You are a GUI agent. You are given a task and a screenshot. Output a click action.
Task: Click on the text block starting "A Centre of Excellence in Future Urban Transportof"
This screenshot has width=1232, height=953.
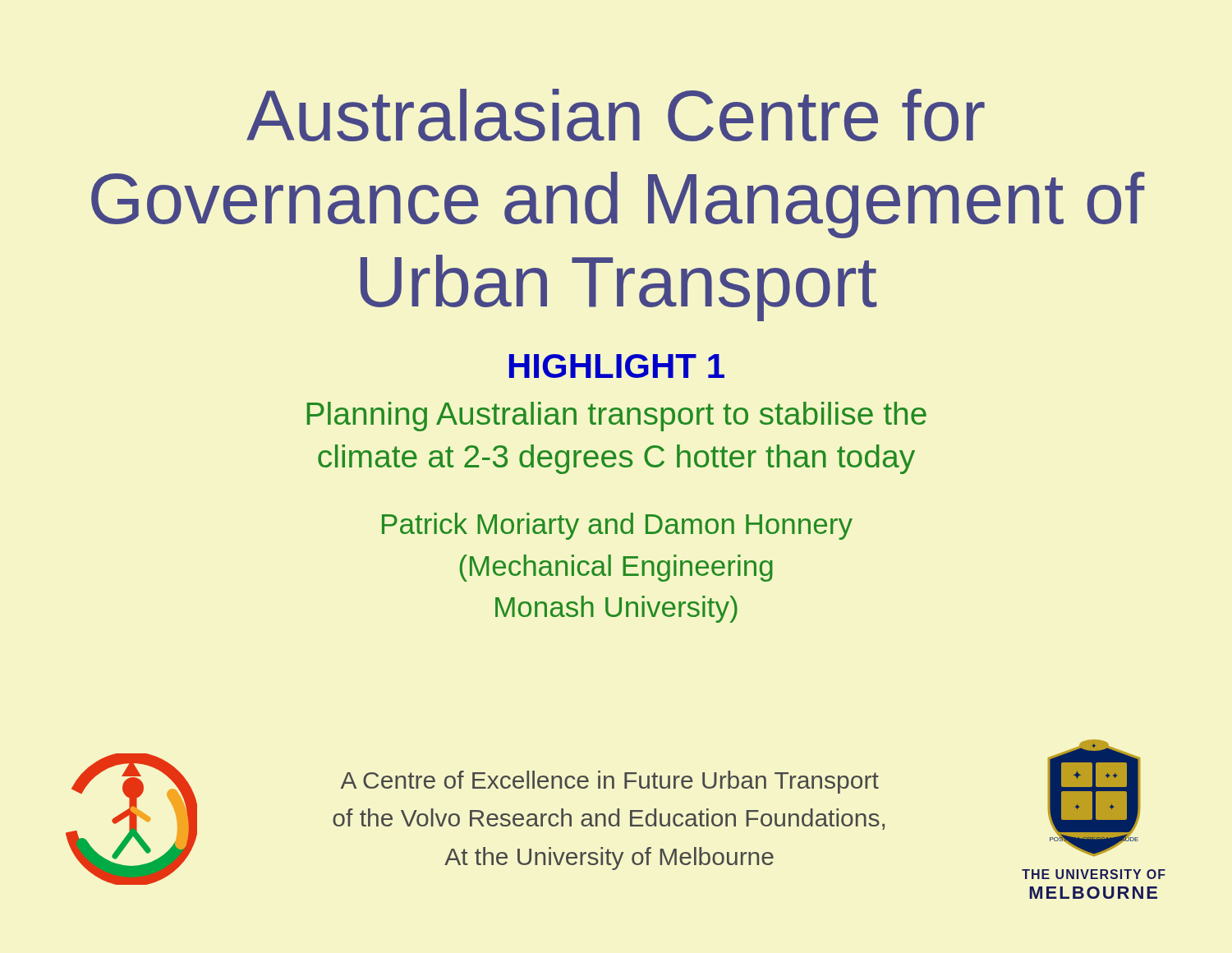610,818
